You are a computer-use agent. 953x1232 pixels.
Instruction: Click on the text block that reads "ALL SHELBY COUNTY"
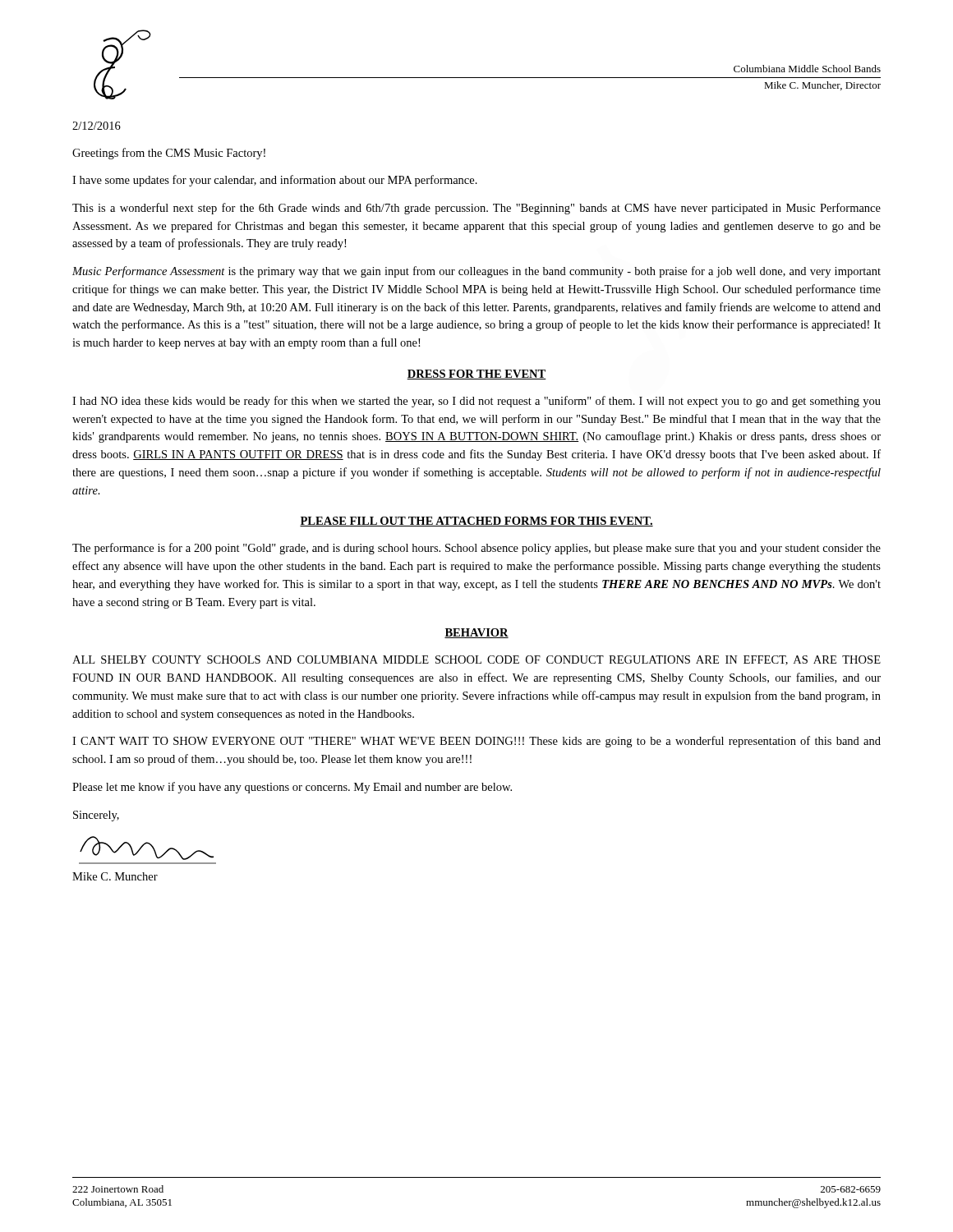[476, 687]
